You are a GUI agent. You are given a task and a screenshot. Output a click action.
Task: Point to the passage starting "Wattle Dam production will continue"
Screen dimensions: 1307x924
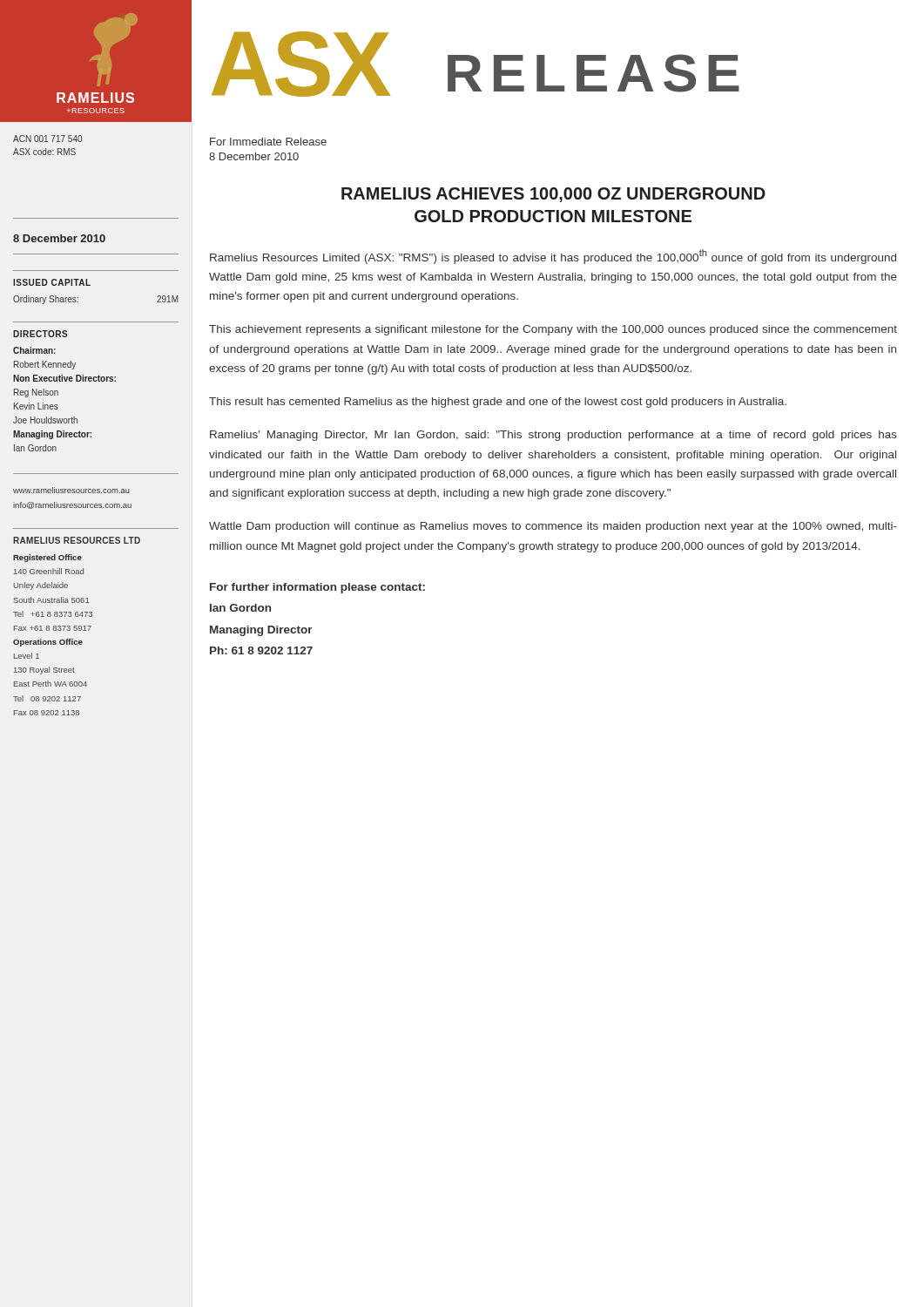coord(553,536)
